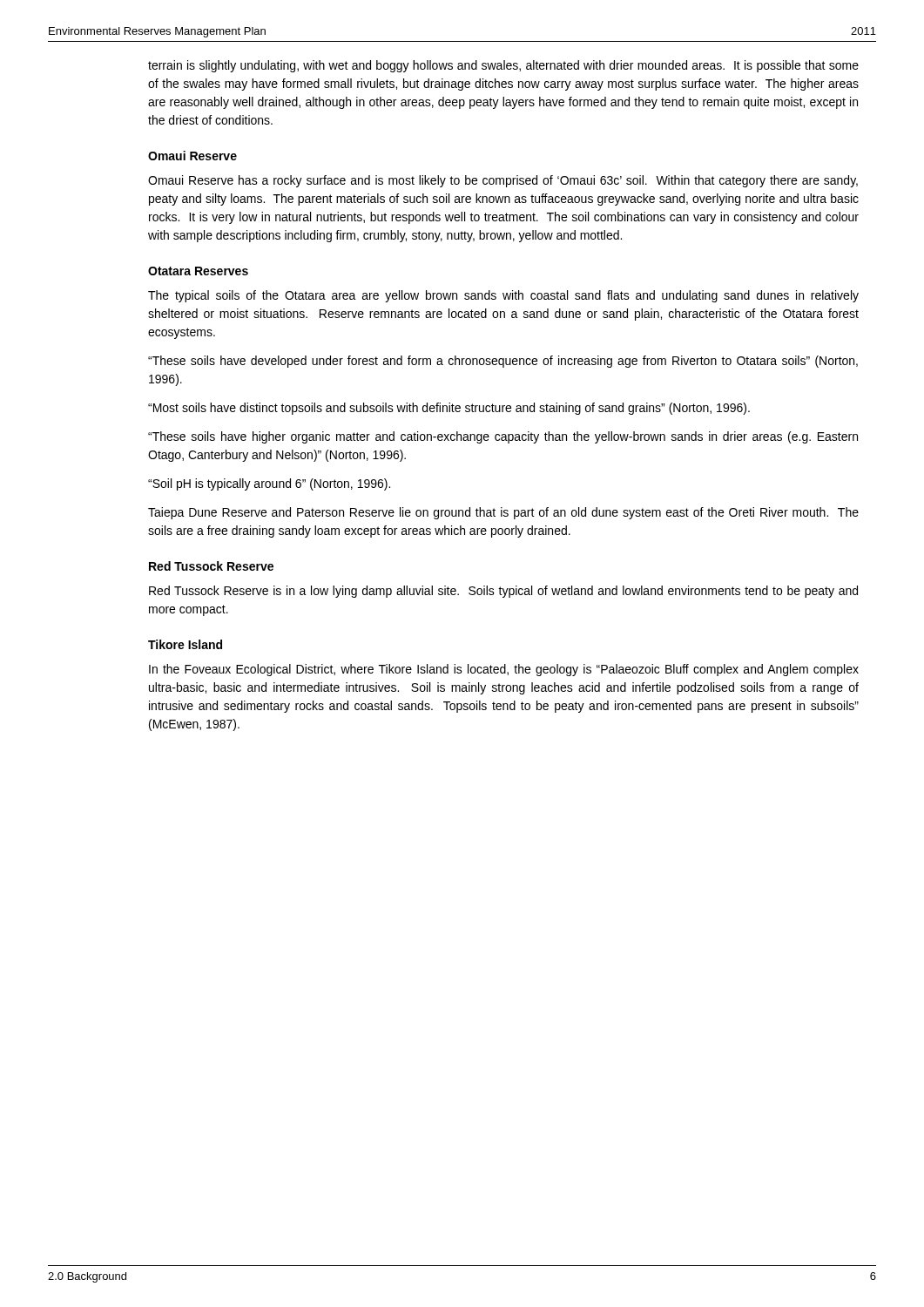Click on the section header that reads "Otatara Reserves"
924x1307 pixels.
coord(198,271)
